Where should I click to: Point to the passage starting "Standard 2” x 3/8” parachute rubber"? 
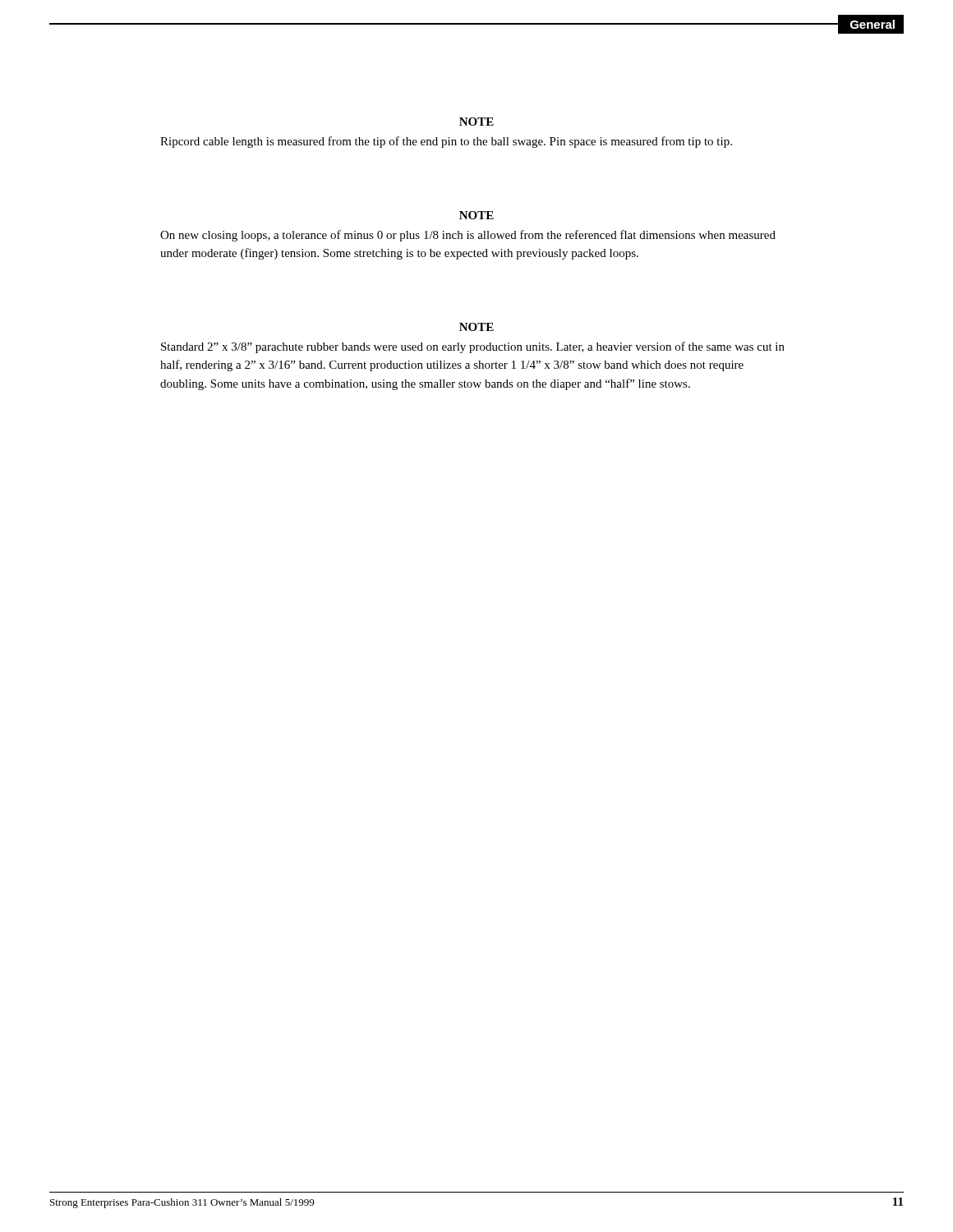click(x=472, y=365)
